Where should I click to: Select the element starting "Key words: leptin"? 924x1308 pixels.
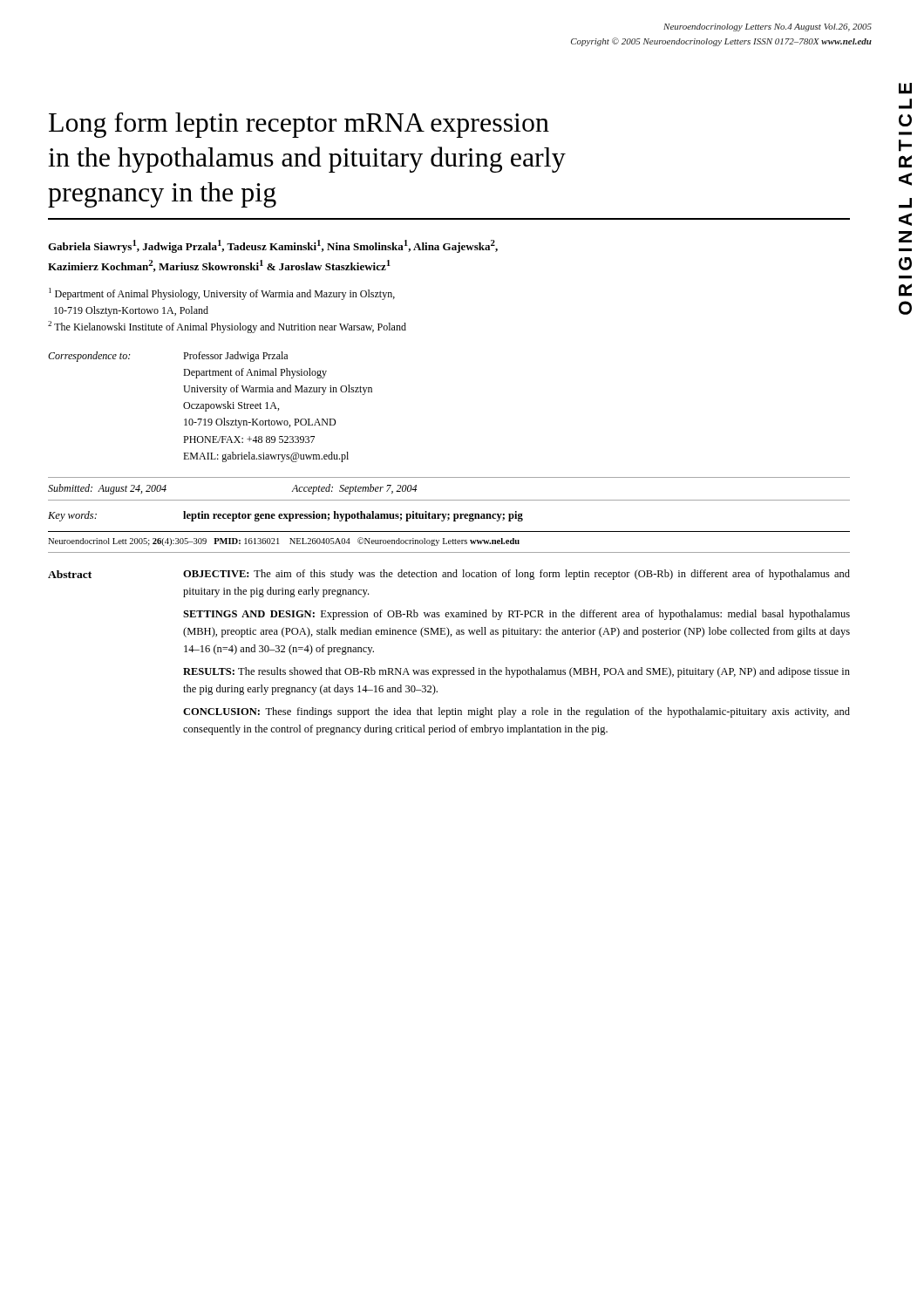pyautogui.click(x=449, y=516)
